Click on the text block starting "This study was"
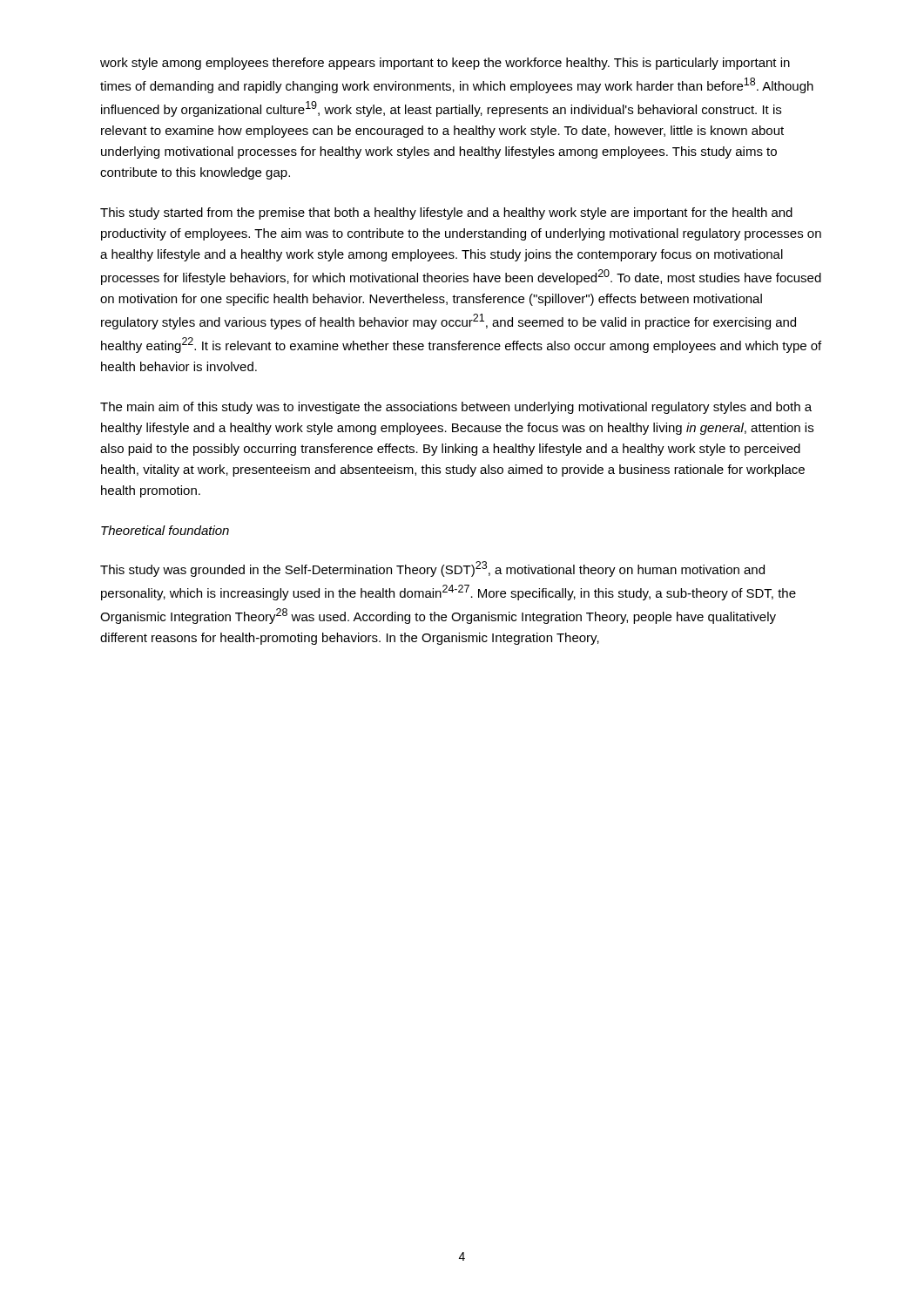Viewport: 924px width, 1307px height. tap(462, 603)
